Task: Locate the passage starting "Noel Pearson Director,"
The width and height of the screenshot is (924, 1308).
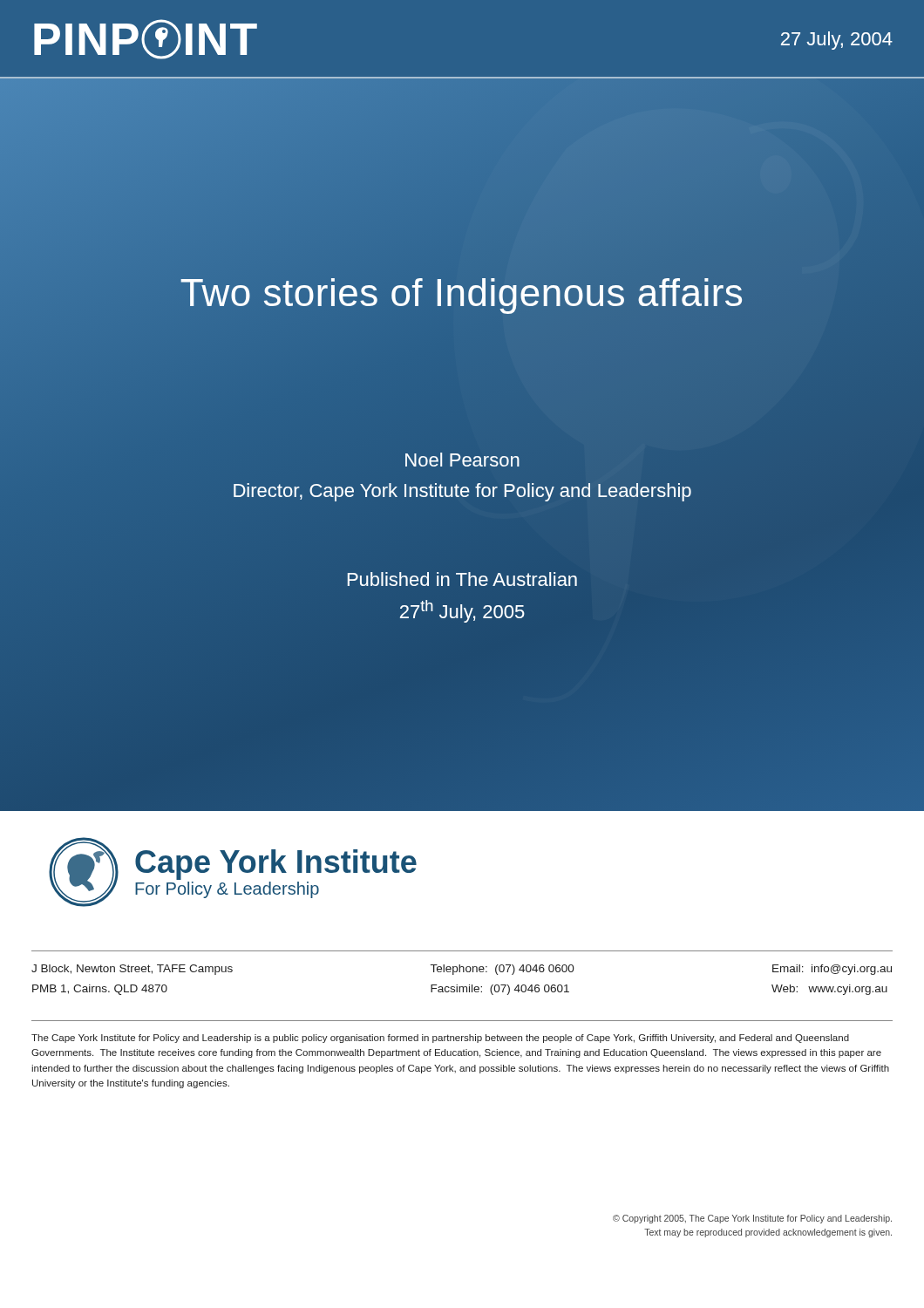Action: pyautogui.click(x=462, y=475)
